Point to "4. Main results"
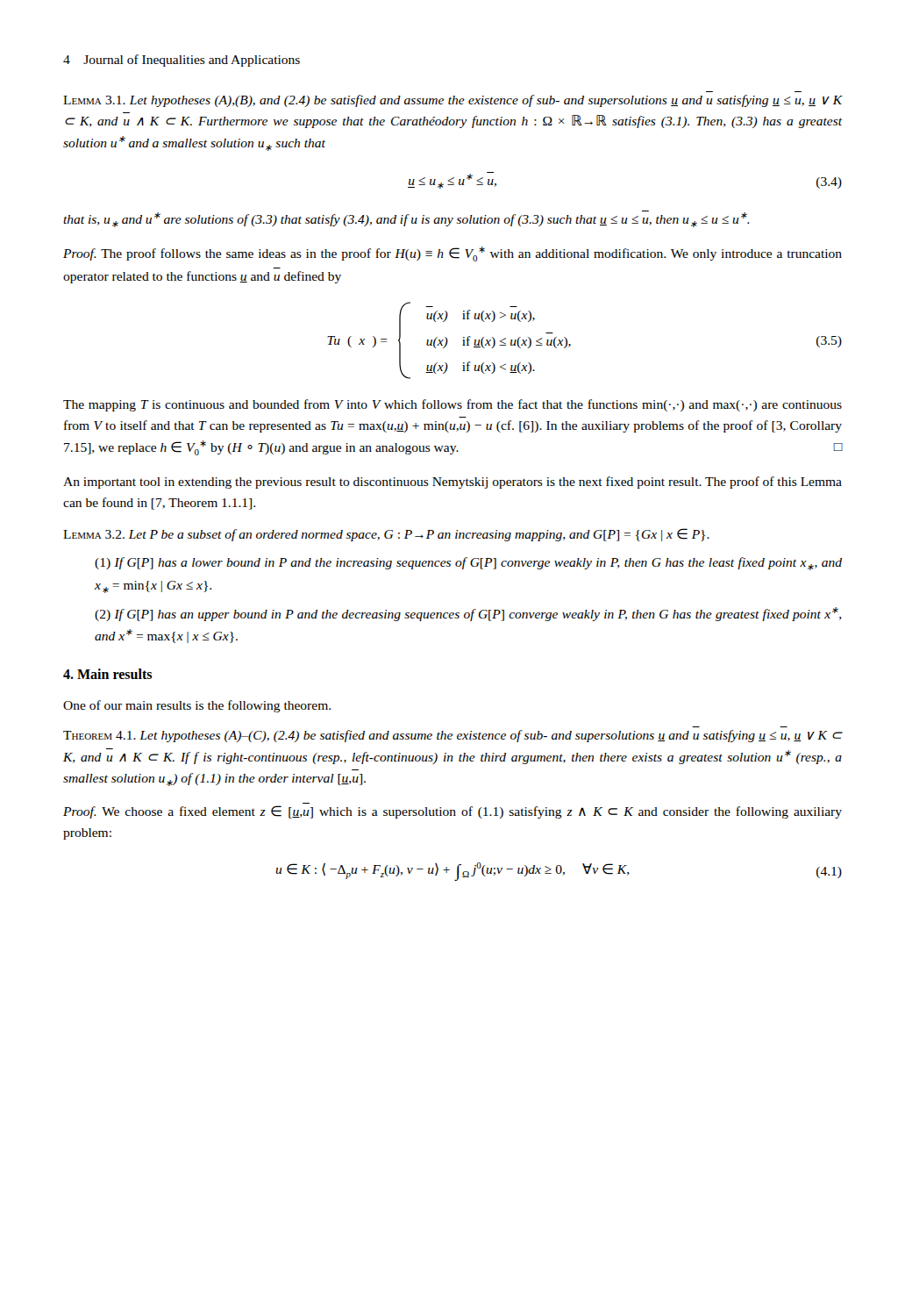 coord(108,674)
